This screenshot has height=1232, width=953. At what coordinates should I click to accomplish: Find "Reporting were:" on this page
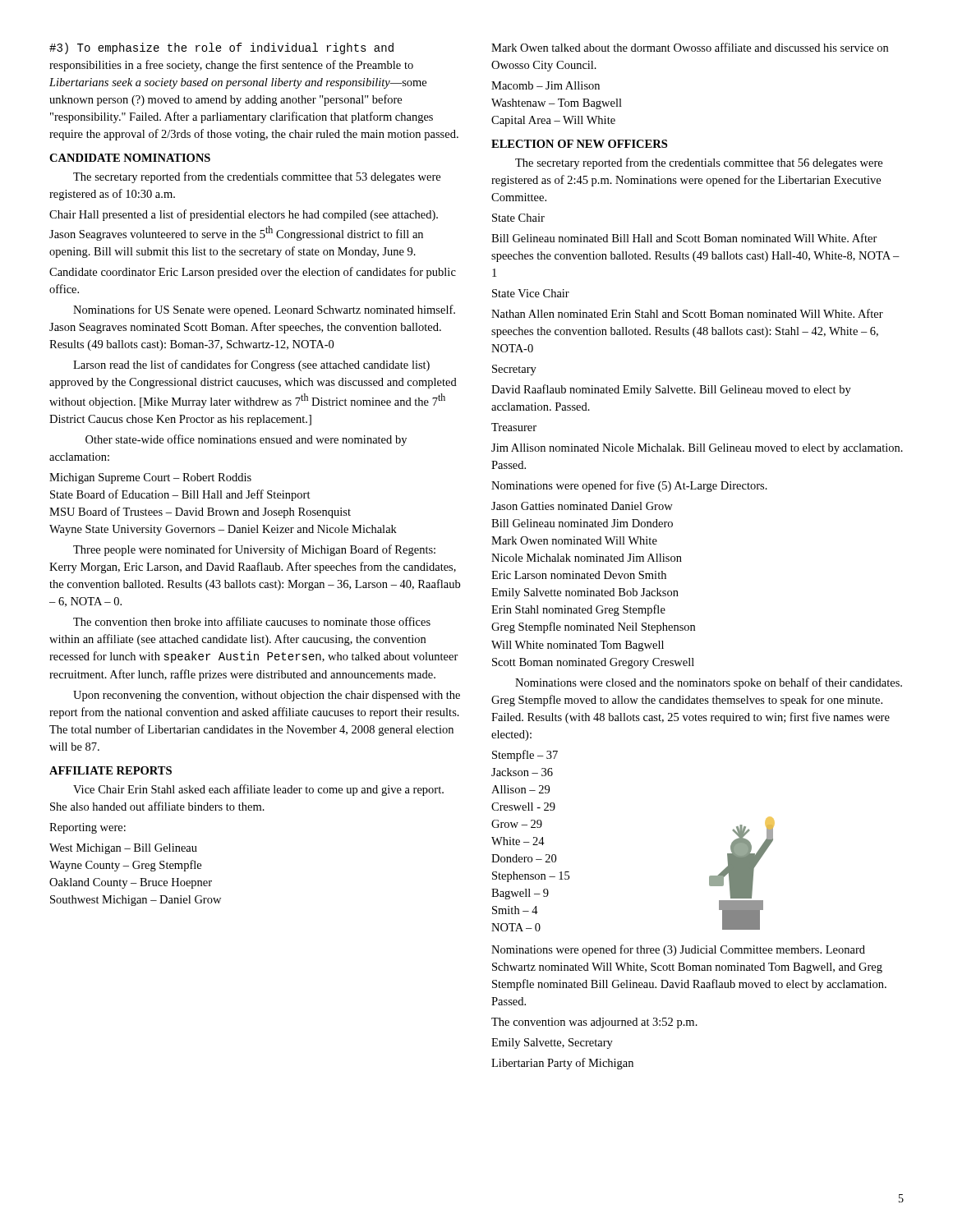pos(87,828)
